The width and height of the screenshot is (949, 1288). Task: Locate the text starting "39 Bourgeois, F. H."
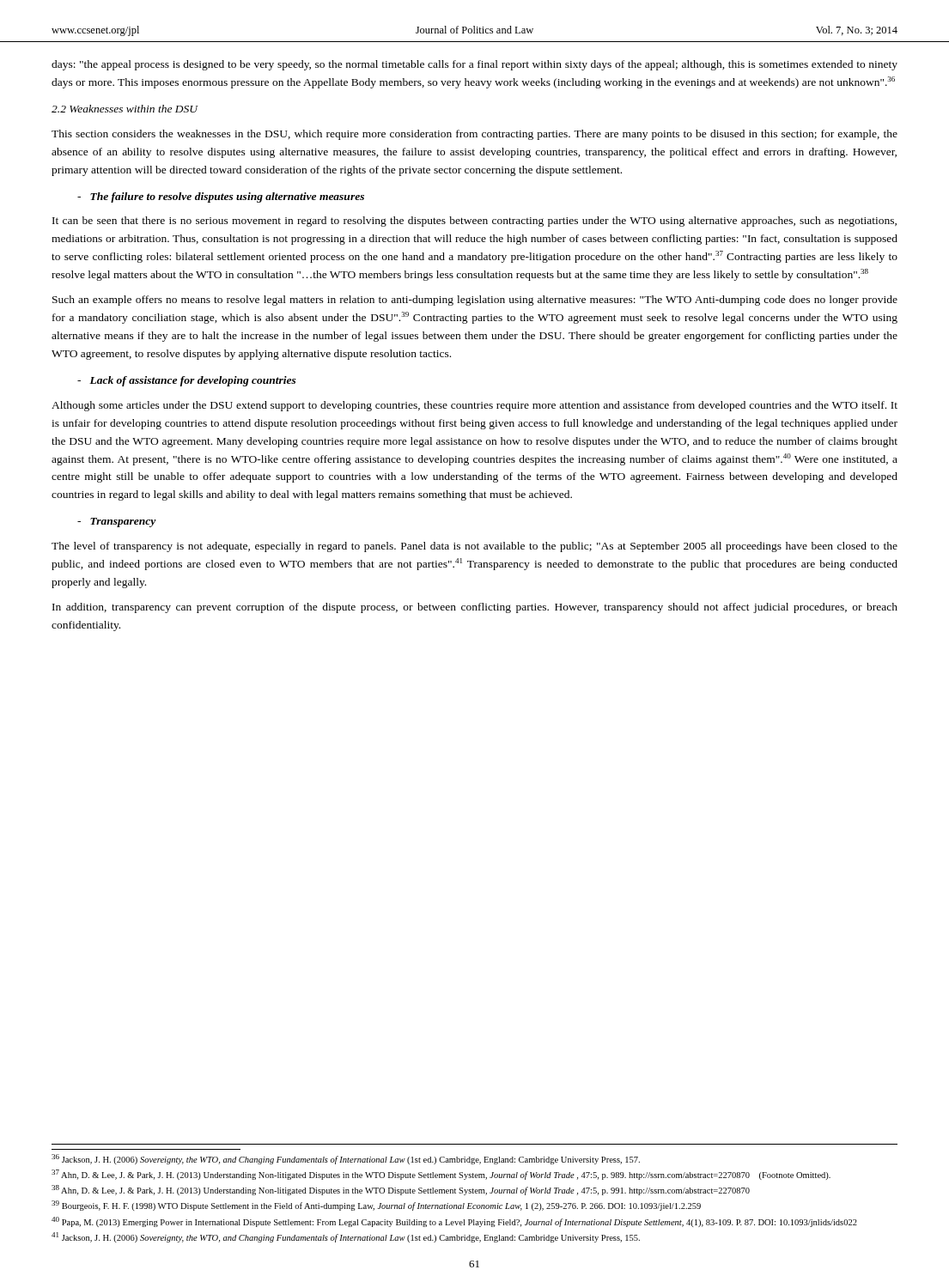click(x=474, y=1206)
